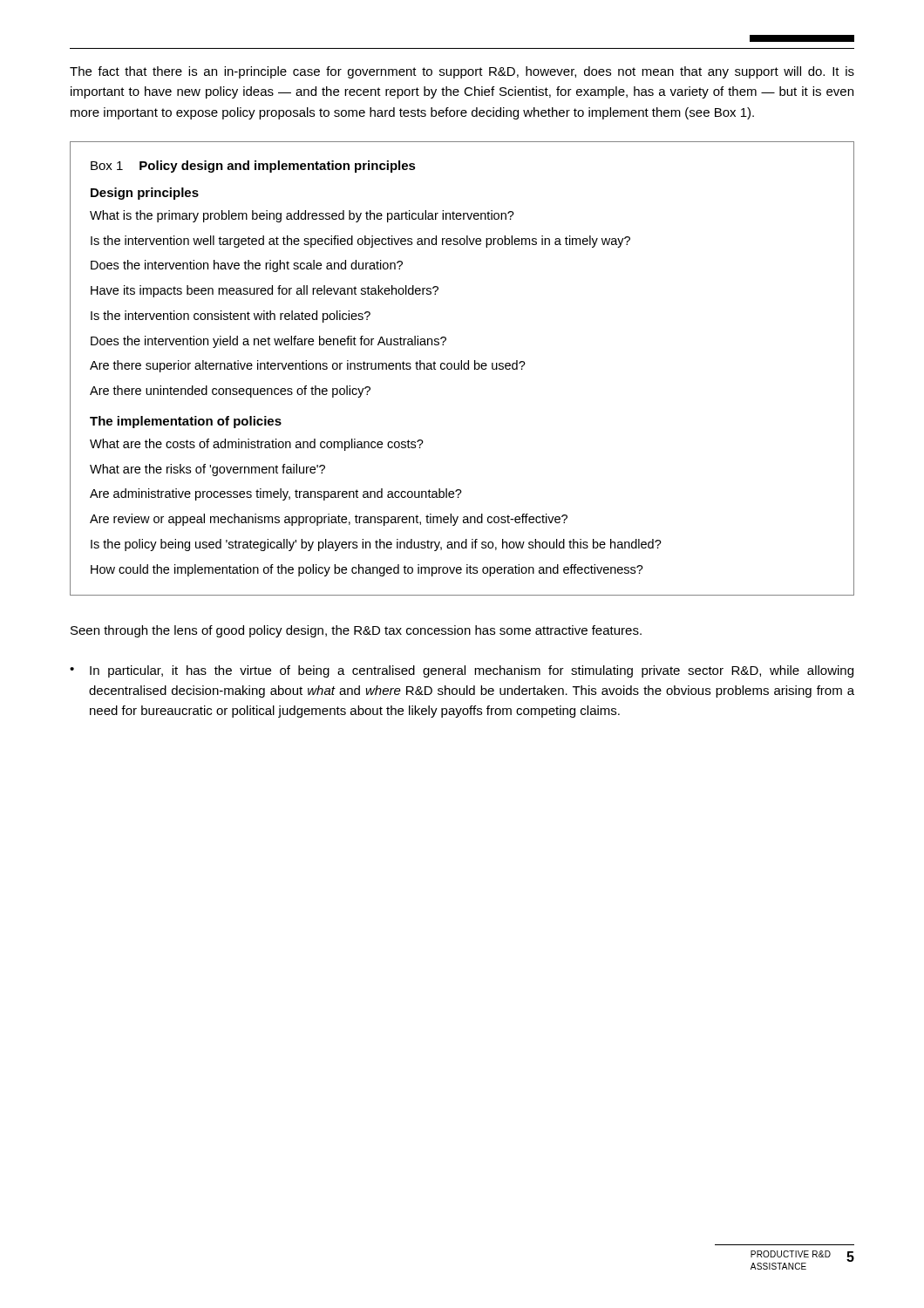This screenshot has height=1308, width=924.
Task: Click on the list item with the text "• In particular, it has"
Action: tap(462, 690)
